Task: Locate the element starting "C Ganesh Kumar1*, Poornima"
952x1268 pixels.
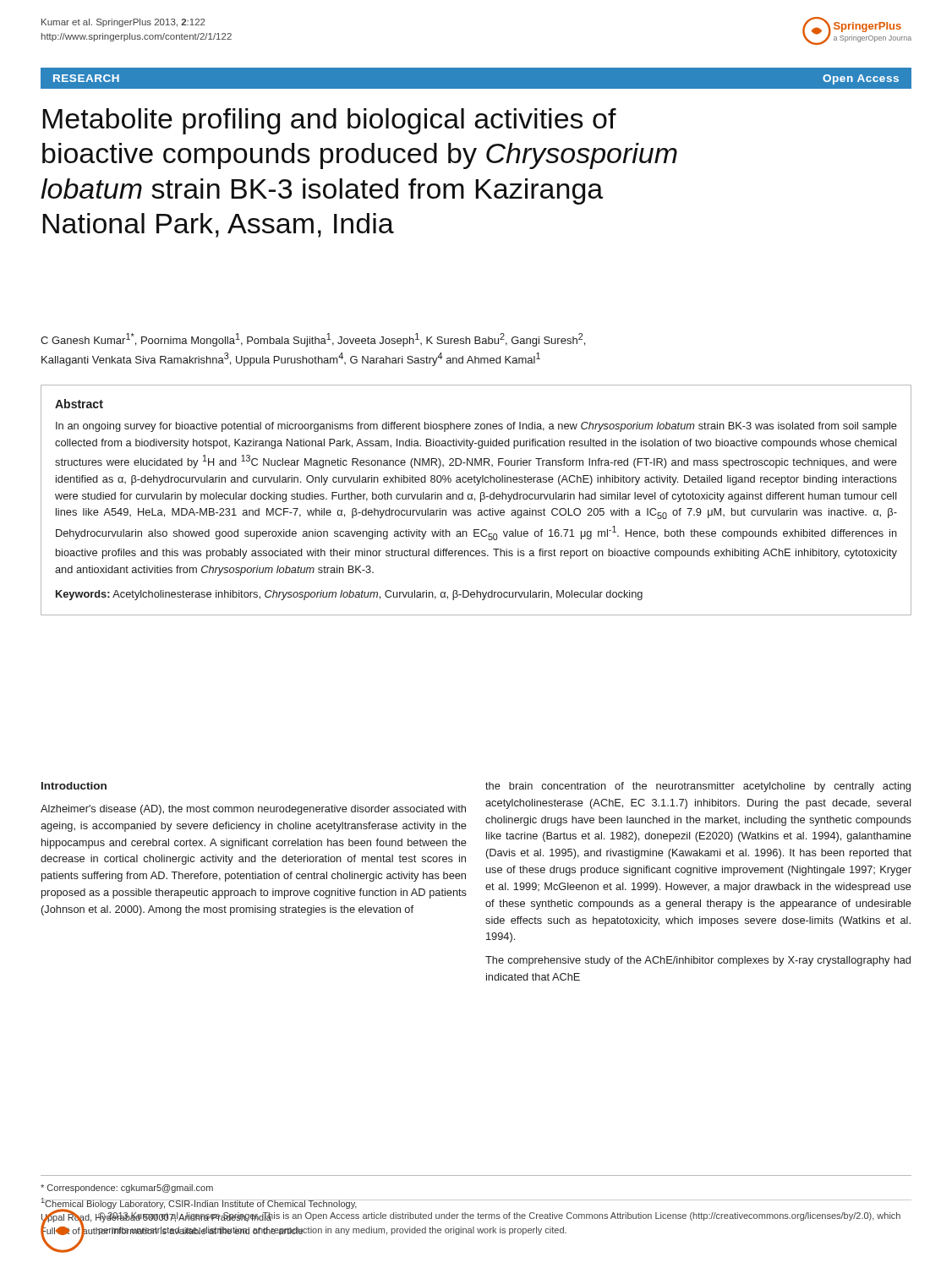Action: pos(313,349)
